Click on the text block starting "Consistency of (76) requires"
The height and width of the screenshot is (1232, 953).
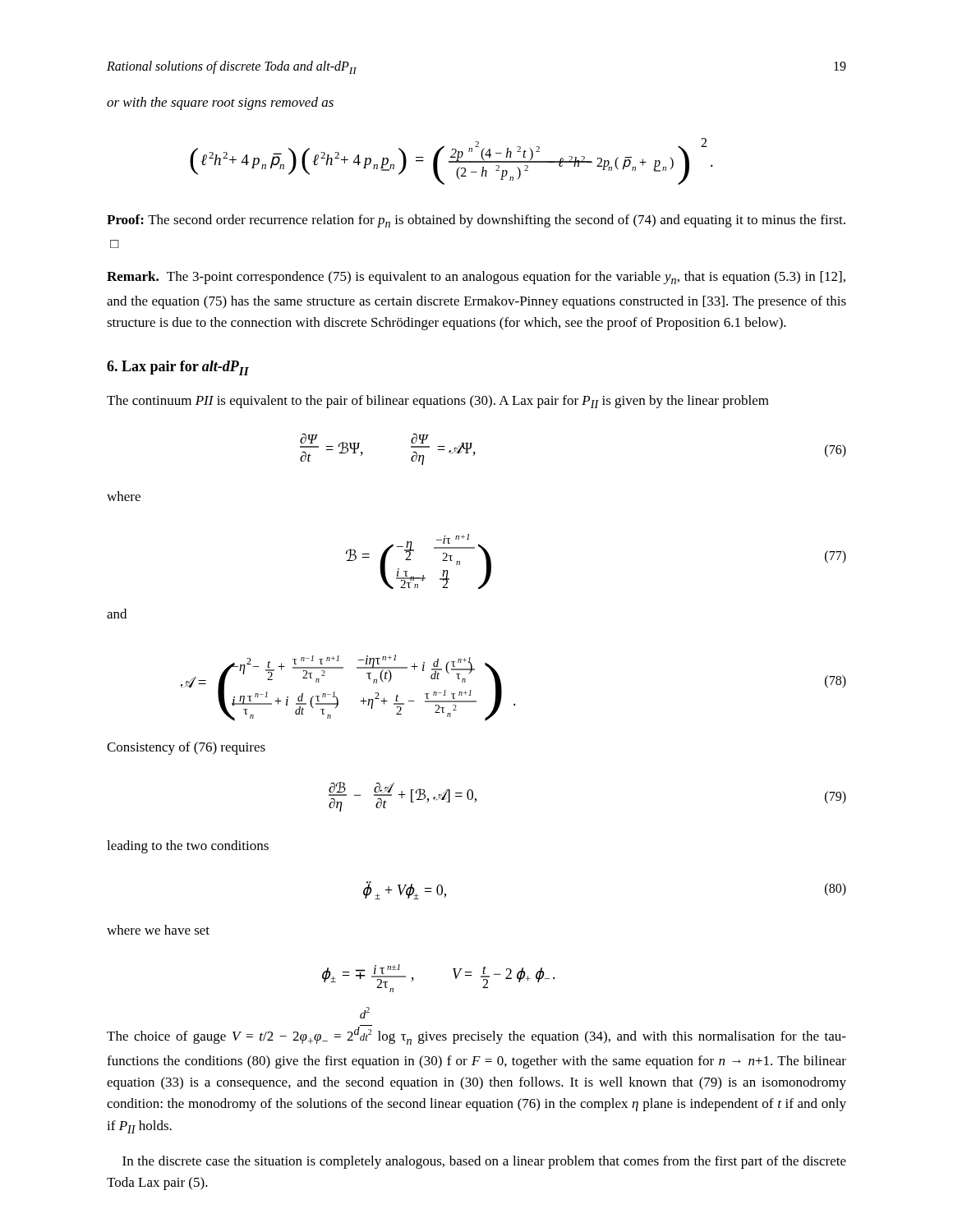[186, 747]
